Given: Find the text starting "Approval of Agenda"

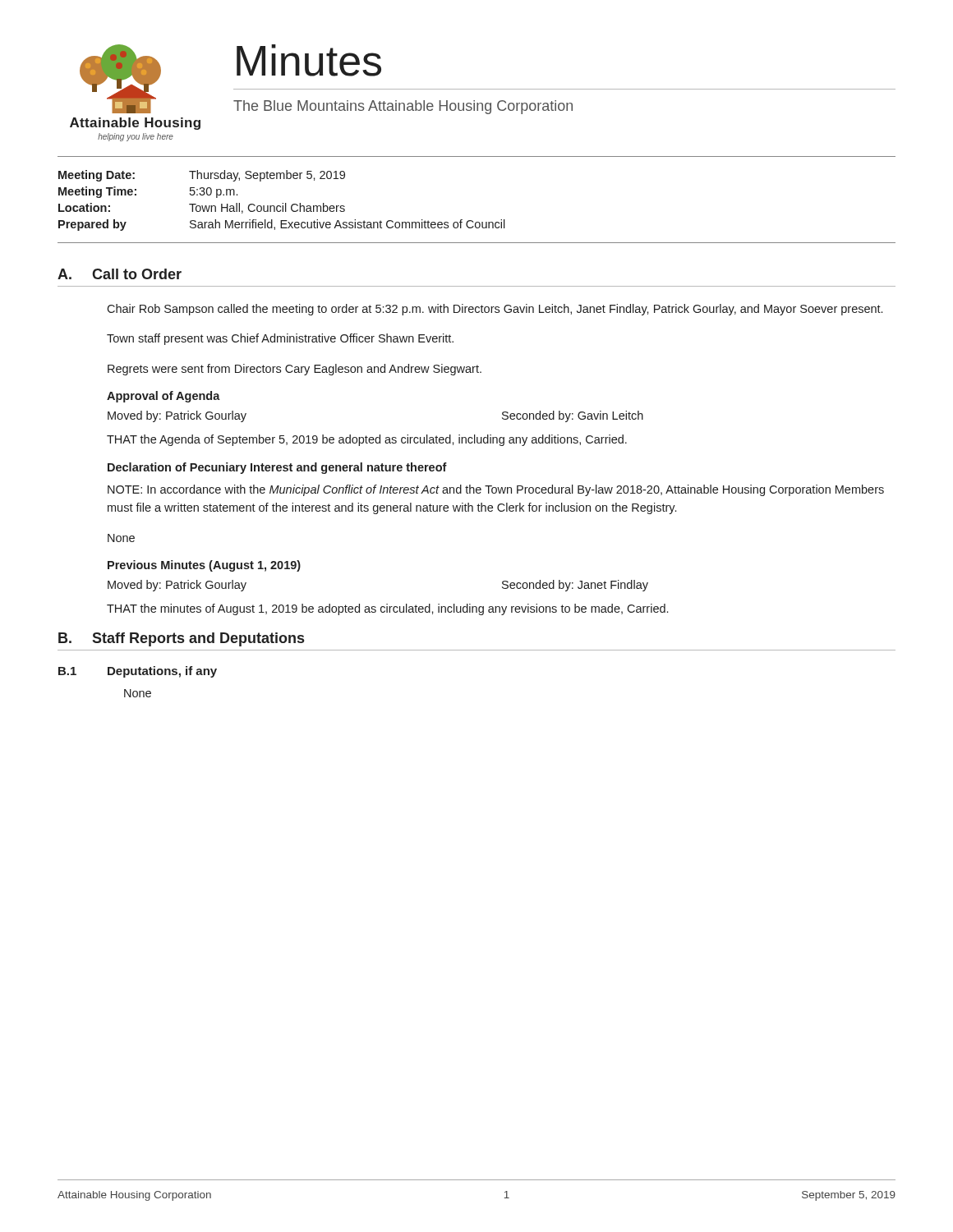Looking at the screenshot, I should pyautogui.click(x=163, y=396).
